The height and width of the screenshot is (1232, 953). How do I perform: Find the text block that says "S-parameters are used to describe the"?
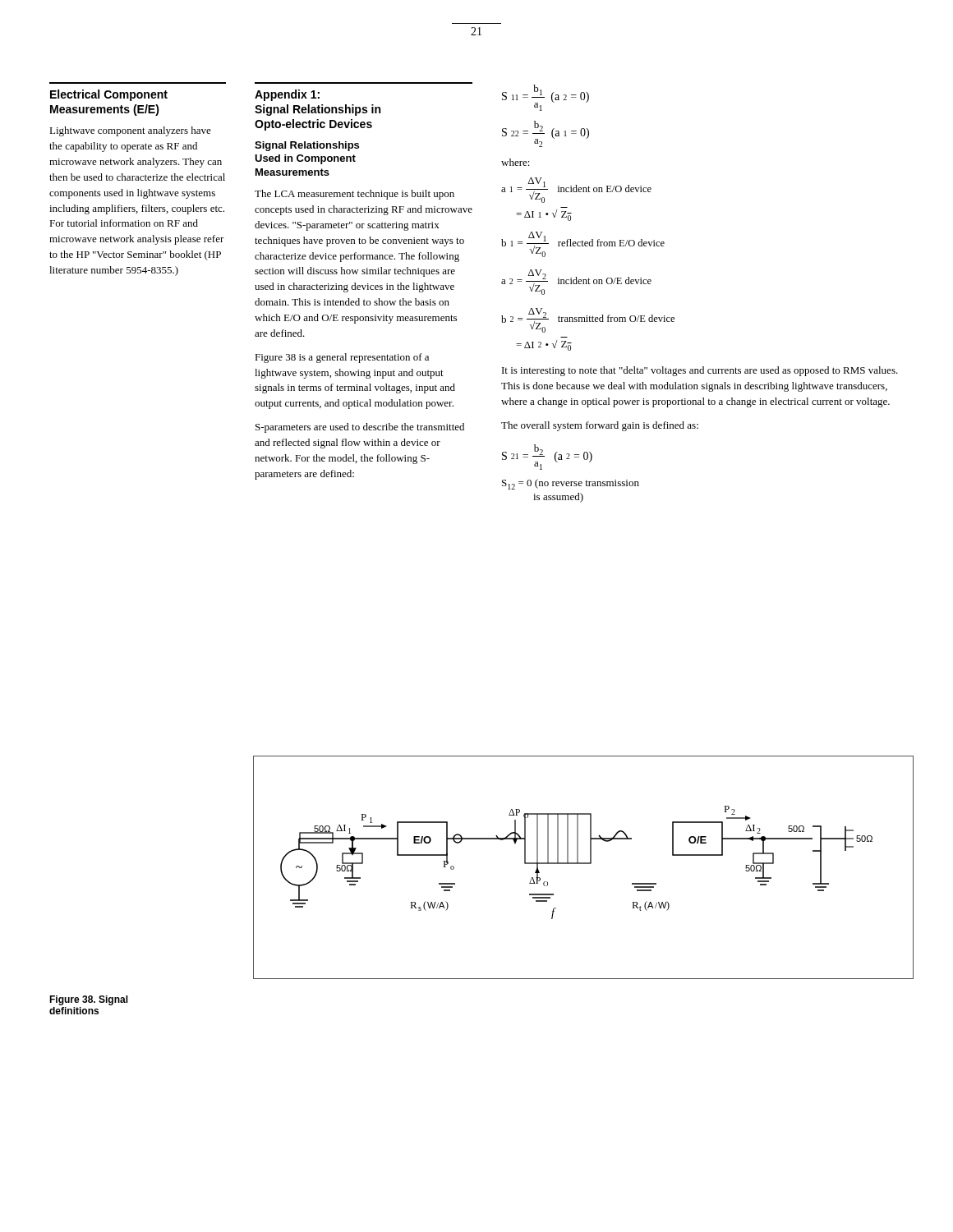pyautogui.click(x=360, y=450)
